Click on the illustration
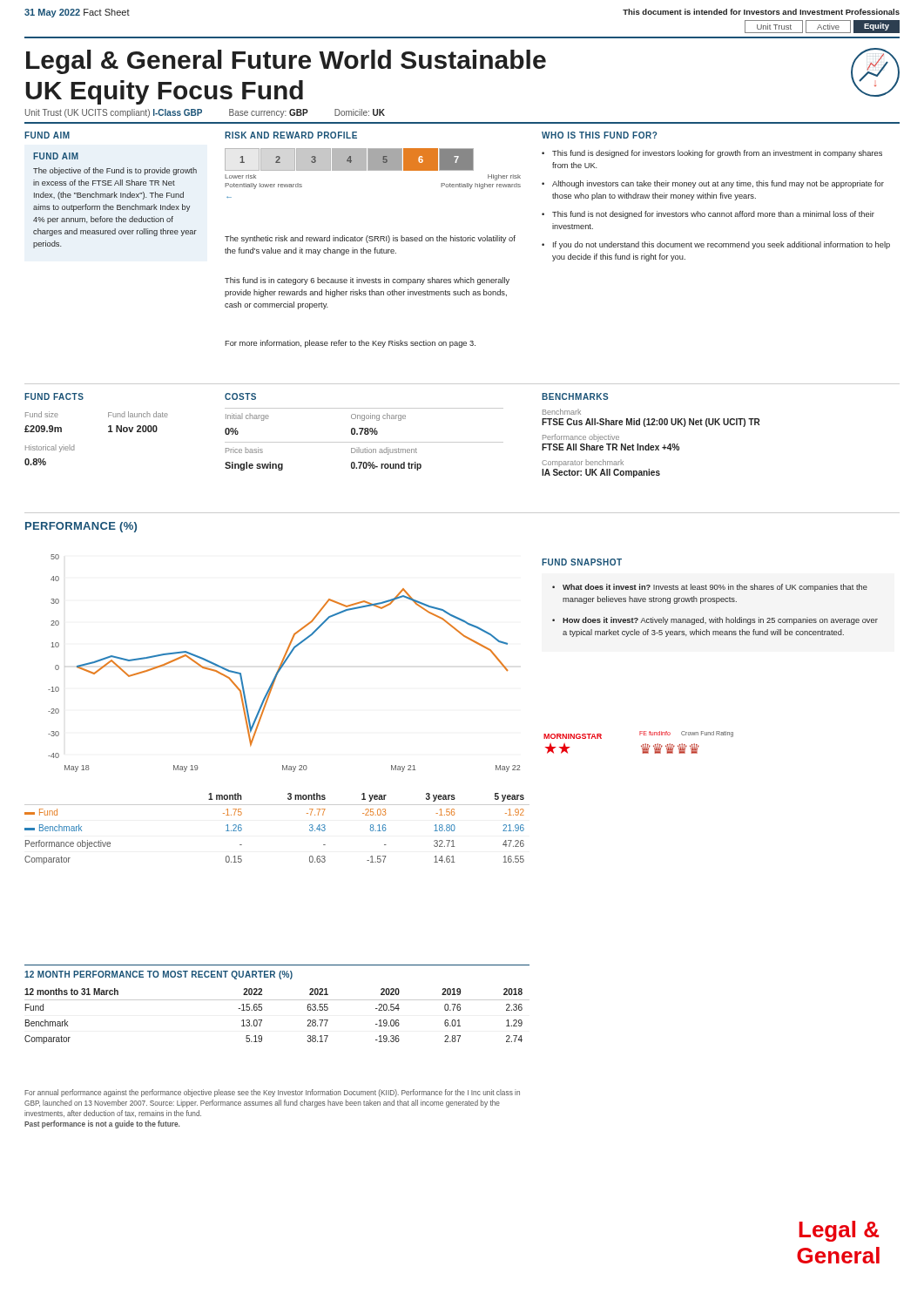Image resolution: width=924 pixels, height=1307 pixels. pos(875,72)
